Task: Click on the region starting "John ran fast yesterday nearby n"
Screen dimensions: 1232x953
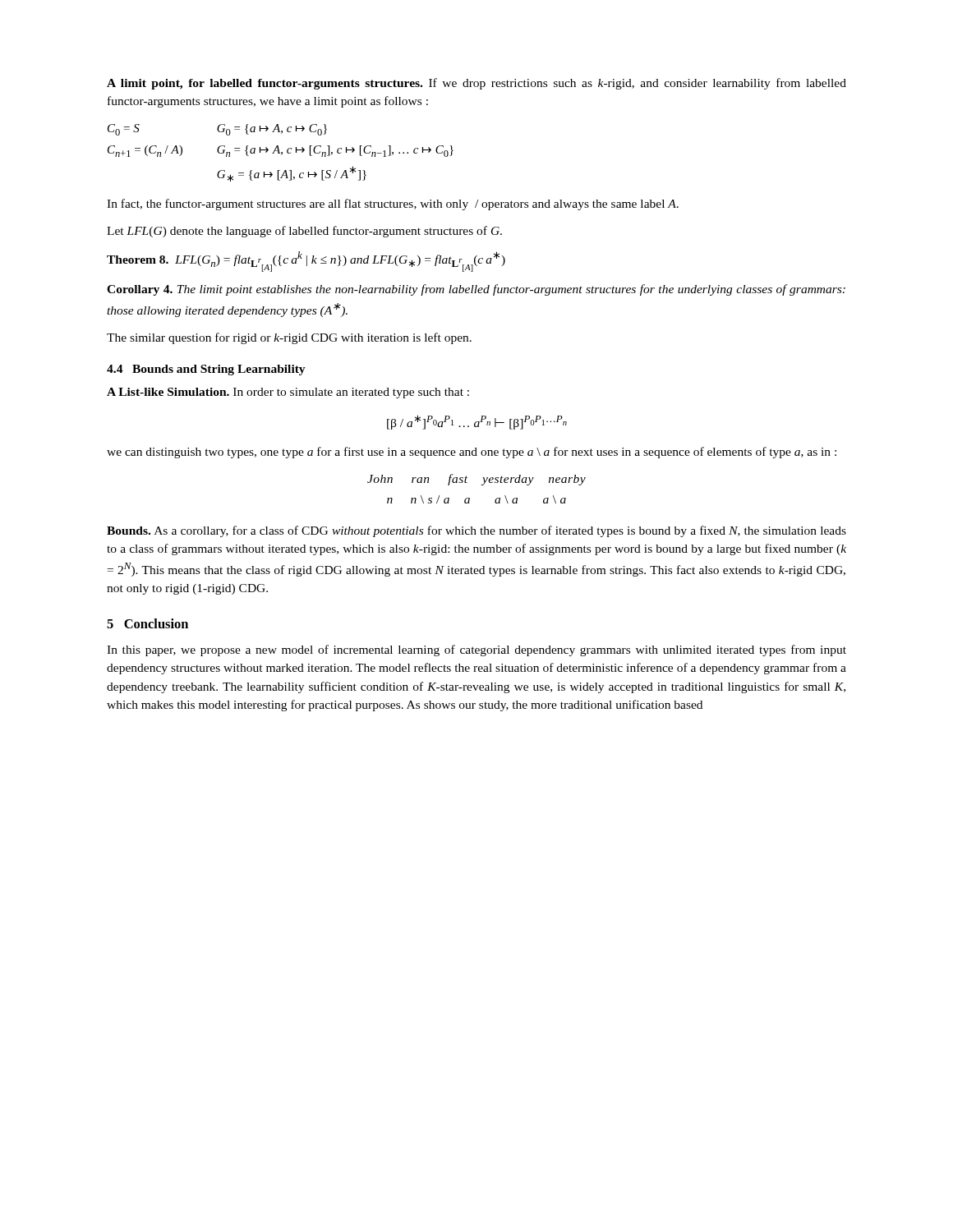Action: 476,489
